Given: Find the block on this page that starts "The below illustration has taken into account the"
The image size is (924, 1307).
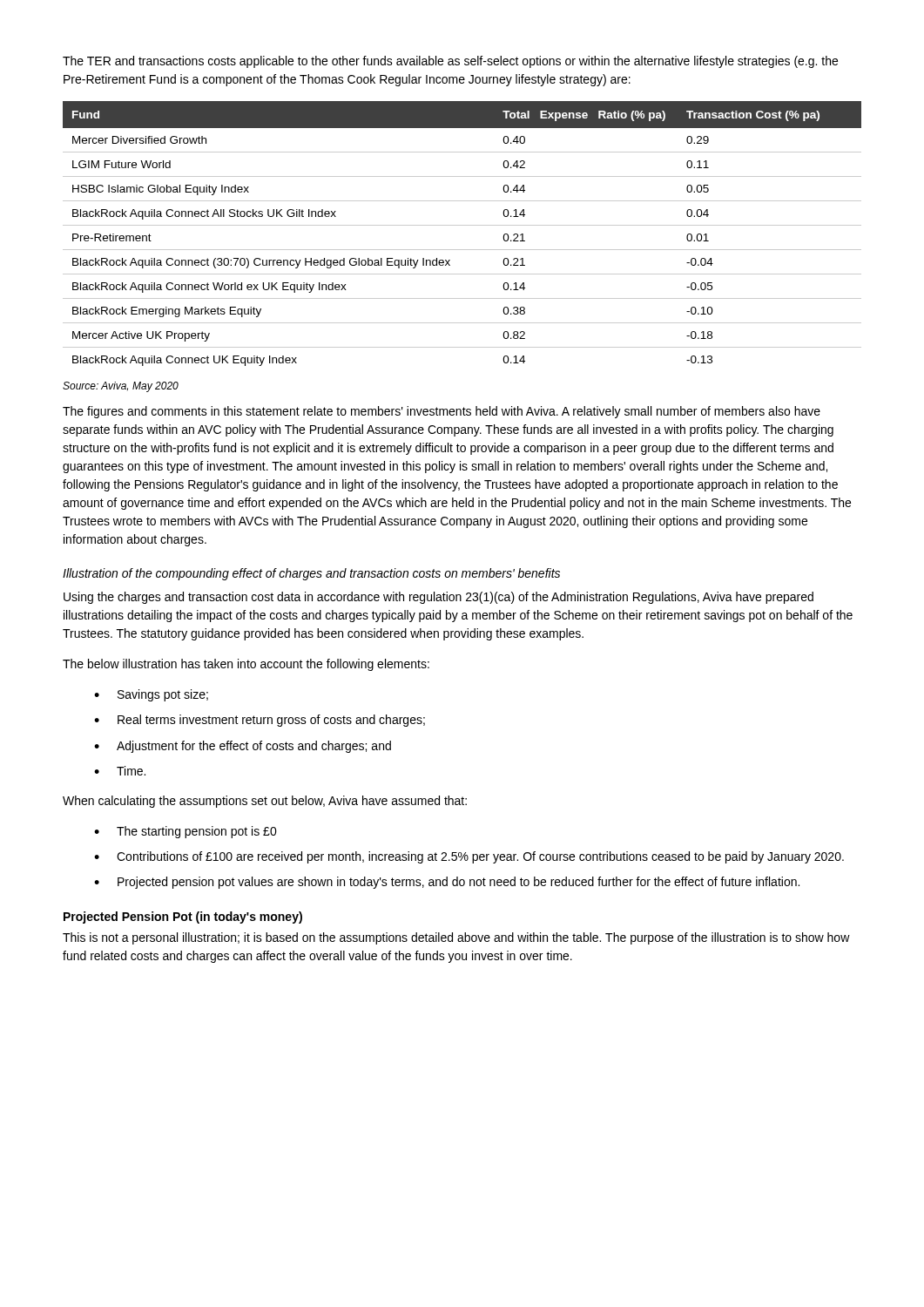Looking at the screenshot, I should (246, 664).
